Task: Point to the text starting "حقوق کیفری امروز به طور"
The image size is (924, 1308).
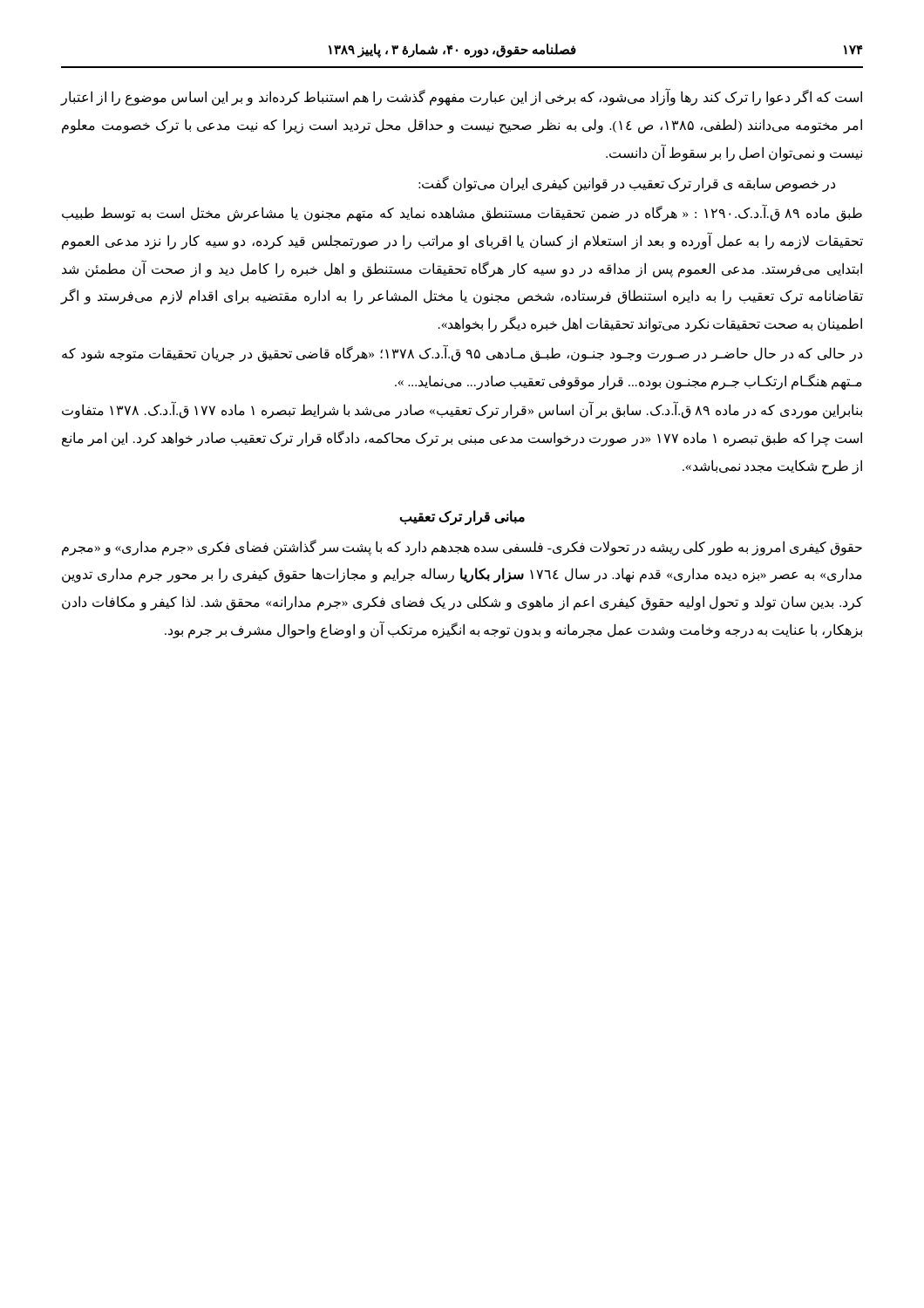Action: pos(462,589)
